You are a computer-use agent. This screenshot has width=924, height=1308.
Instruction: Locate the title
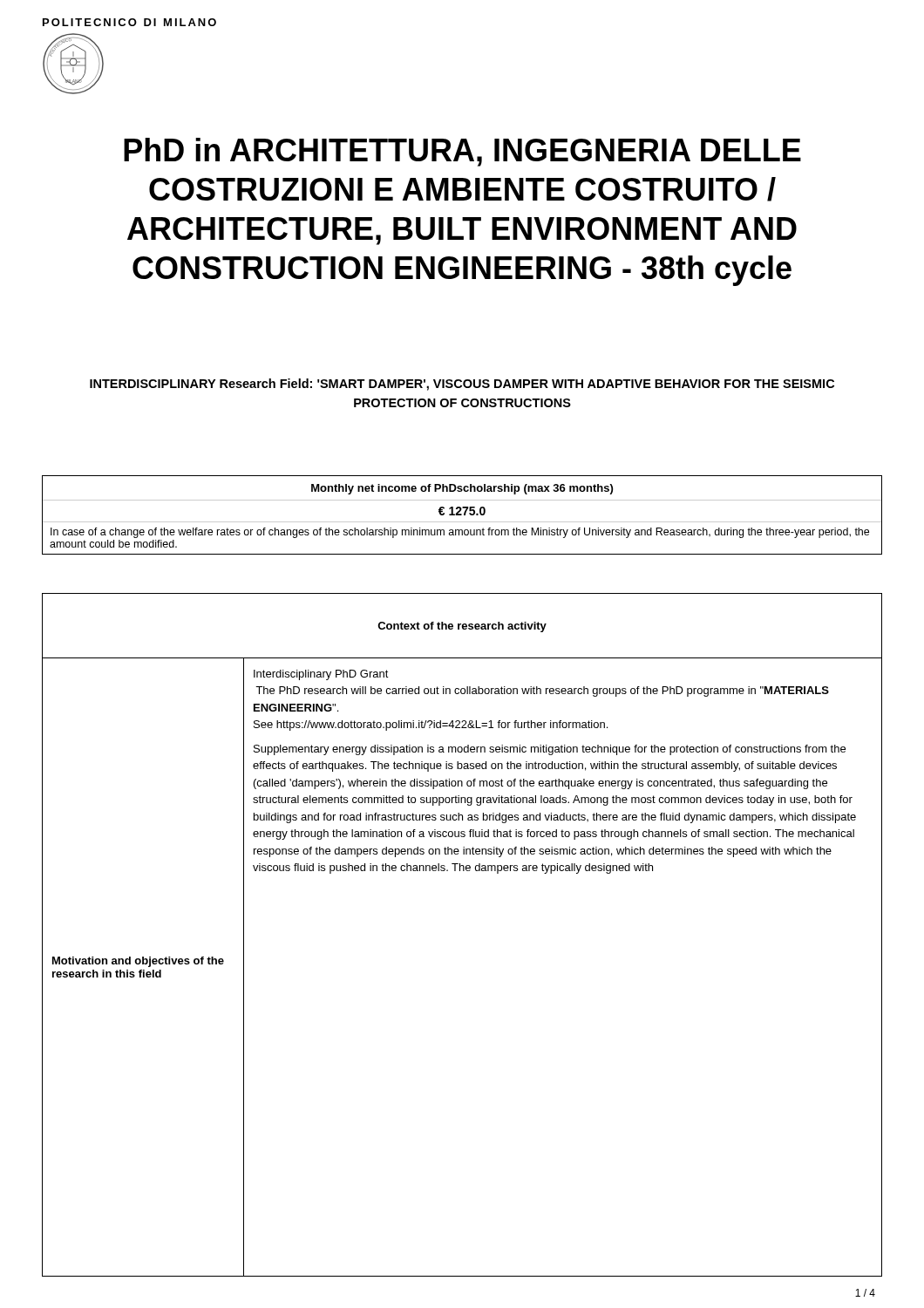tap(462, 209)
